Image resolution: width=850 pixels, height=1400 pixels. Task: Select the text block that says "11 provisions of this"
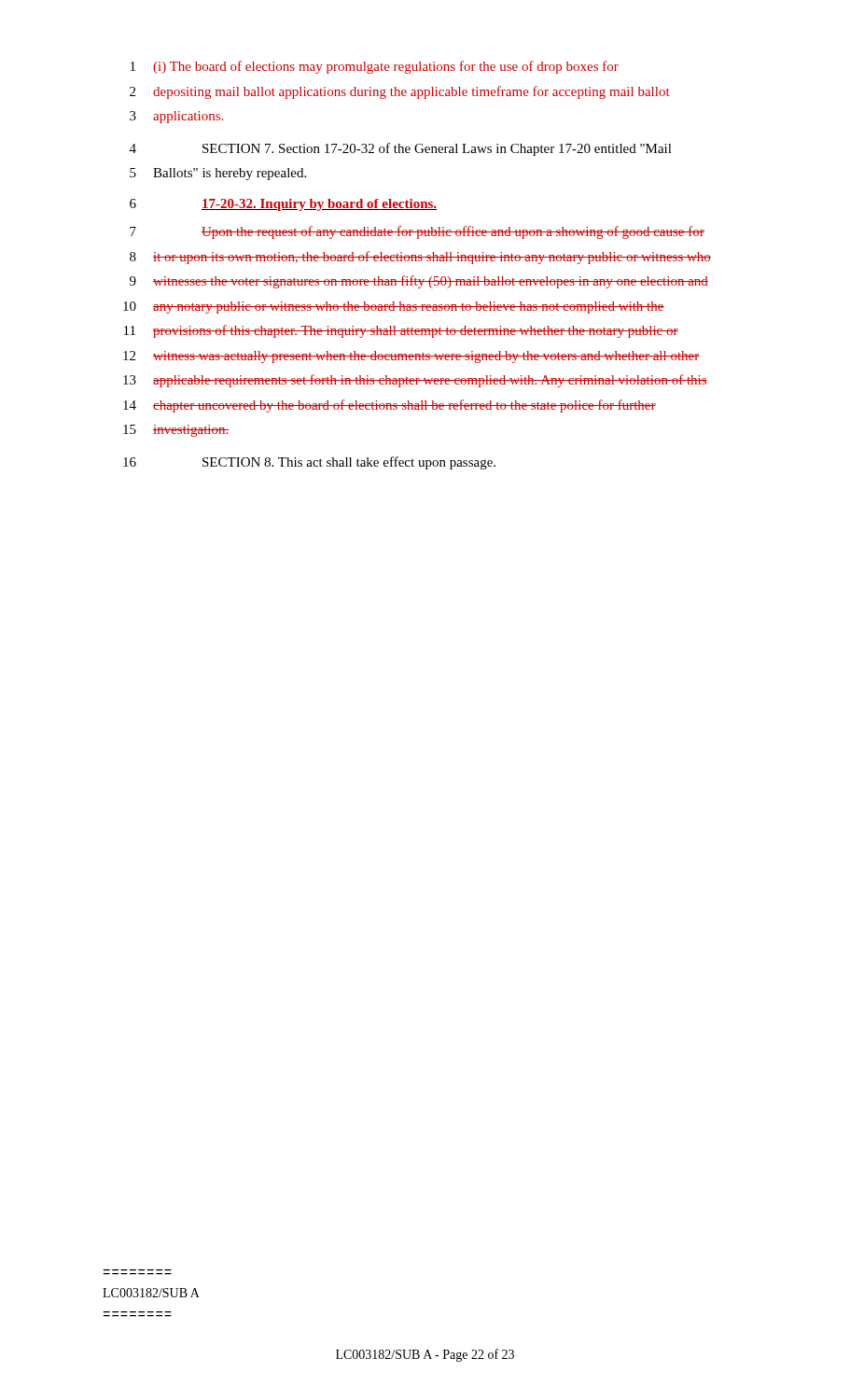[x=444, y=331]
